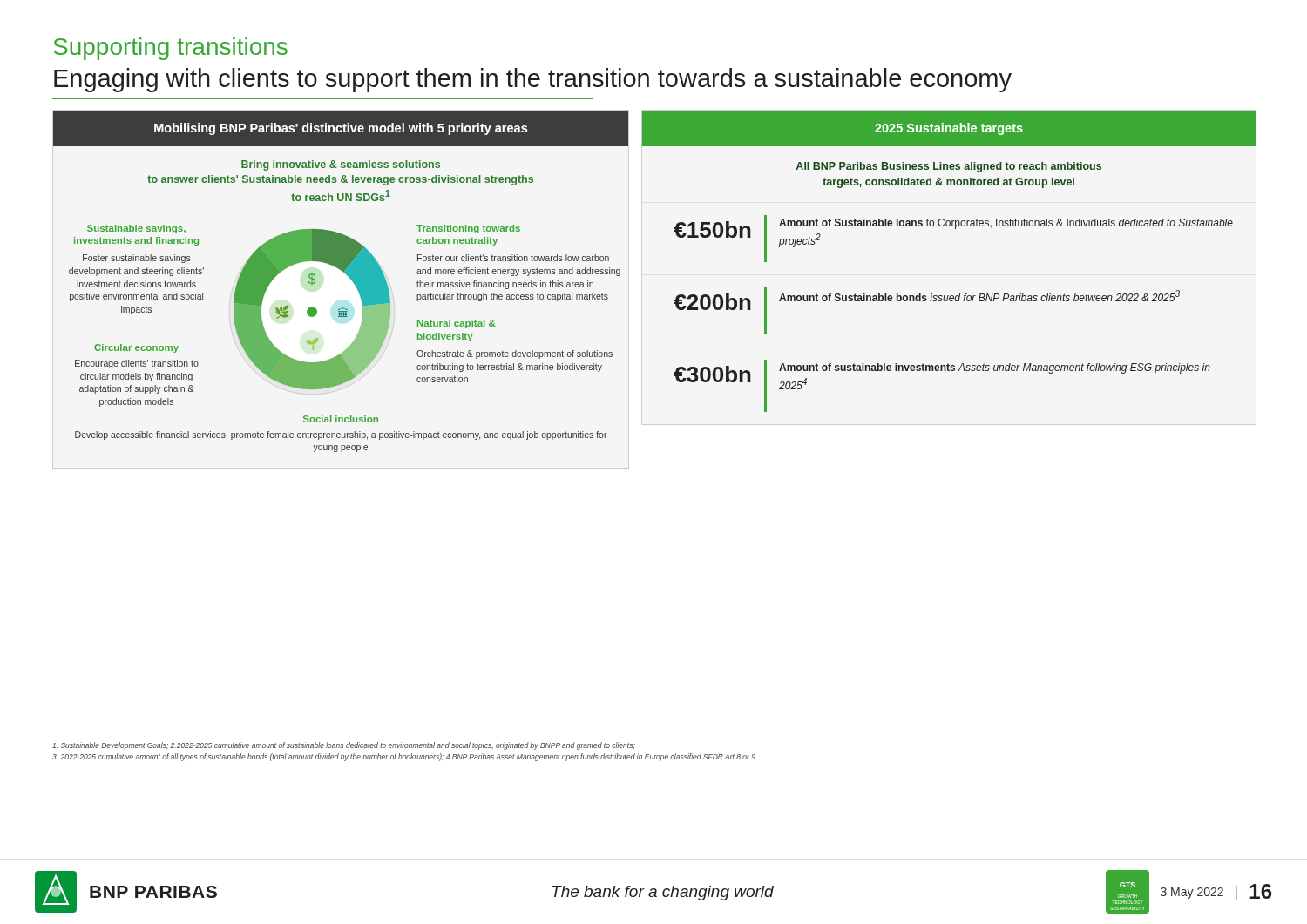Click a illustration
This screenshot has width=1307, height=924.
312,311
